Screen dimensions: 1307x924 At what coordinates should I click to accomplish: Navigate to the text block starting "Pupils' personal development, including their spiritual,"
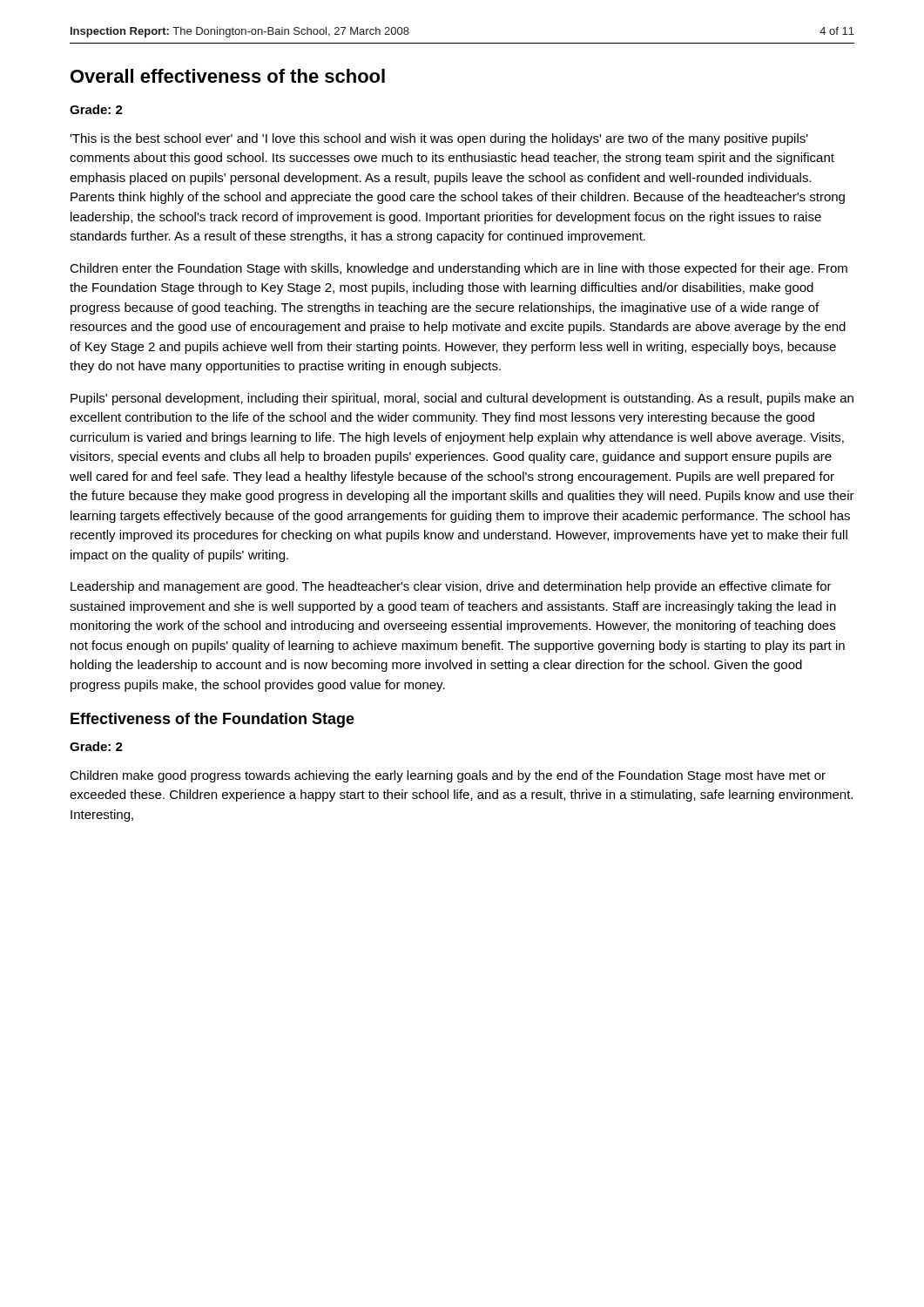click(x=462, y=476)
